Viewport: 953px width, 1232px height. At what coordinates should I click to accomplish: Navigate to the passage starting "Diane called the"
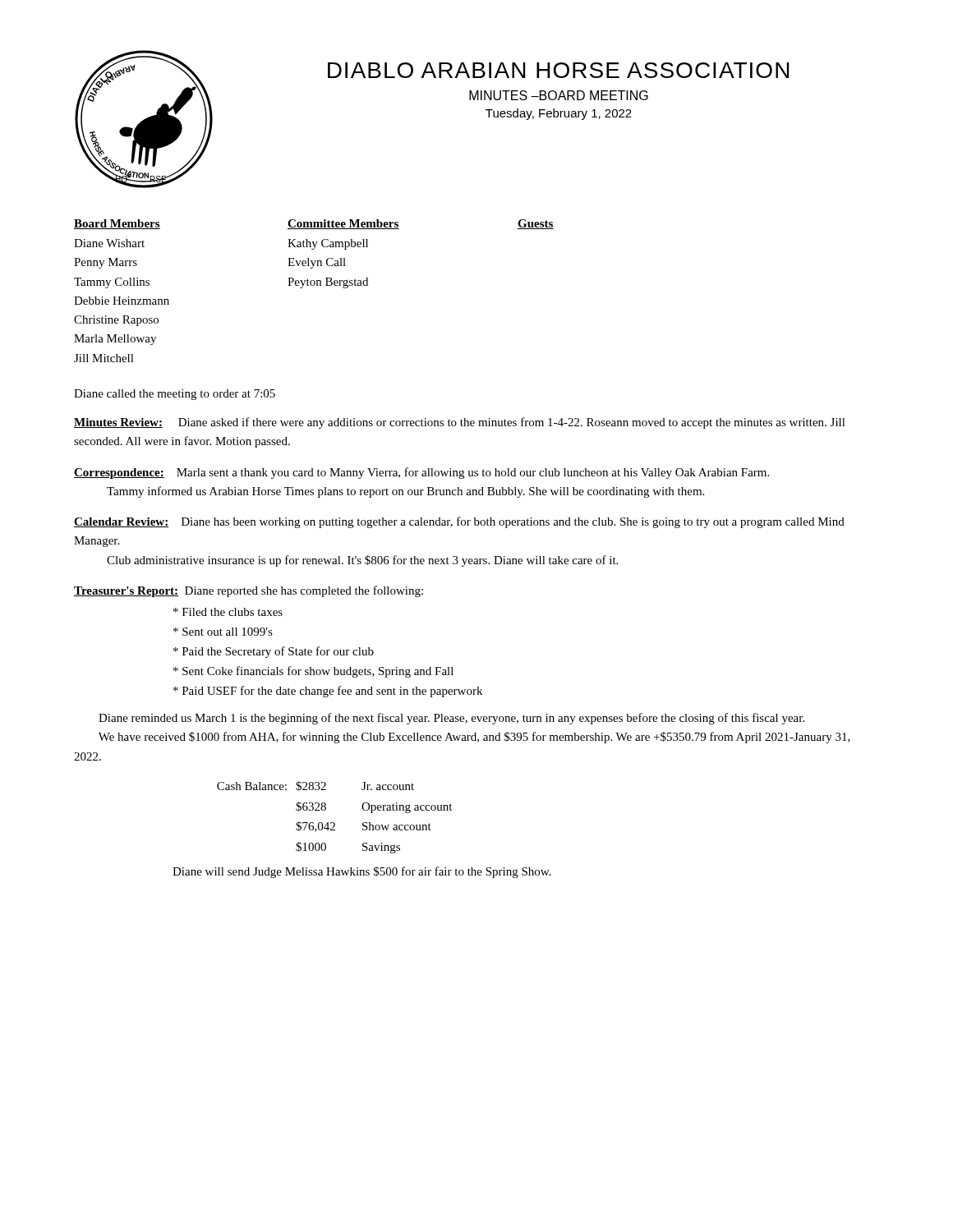175,393
